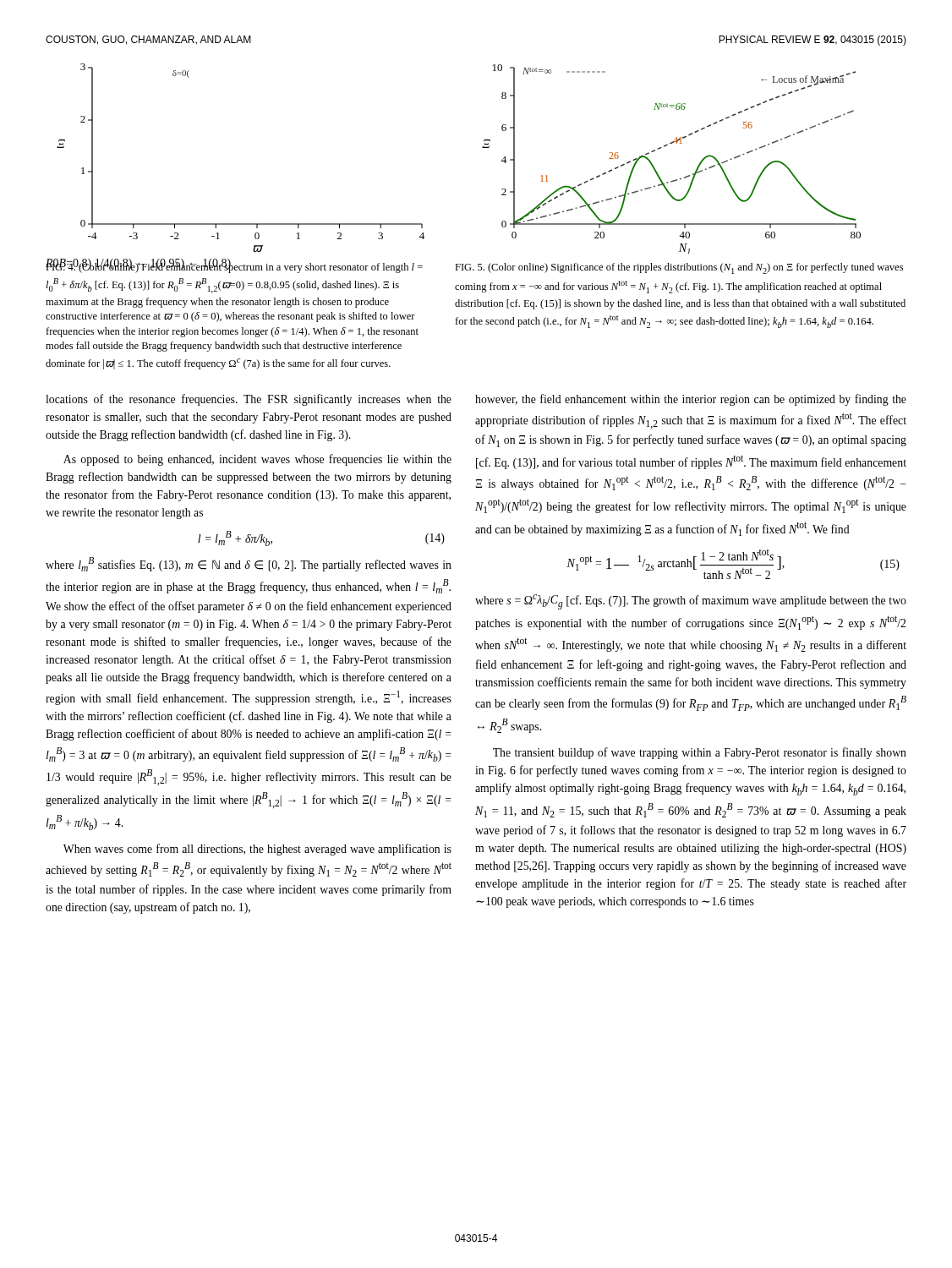The width and height of the screenshot is (952, 1268).
Task: Locate the formula that reads "N1opt = 1"
Action: click(691, 565)
